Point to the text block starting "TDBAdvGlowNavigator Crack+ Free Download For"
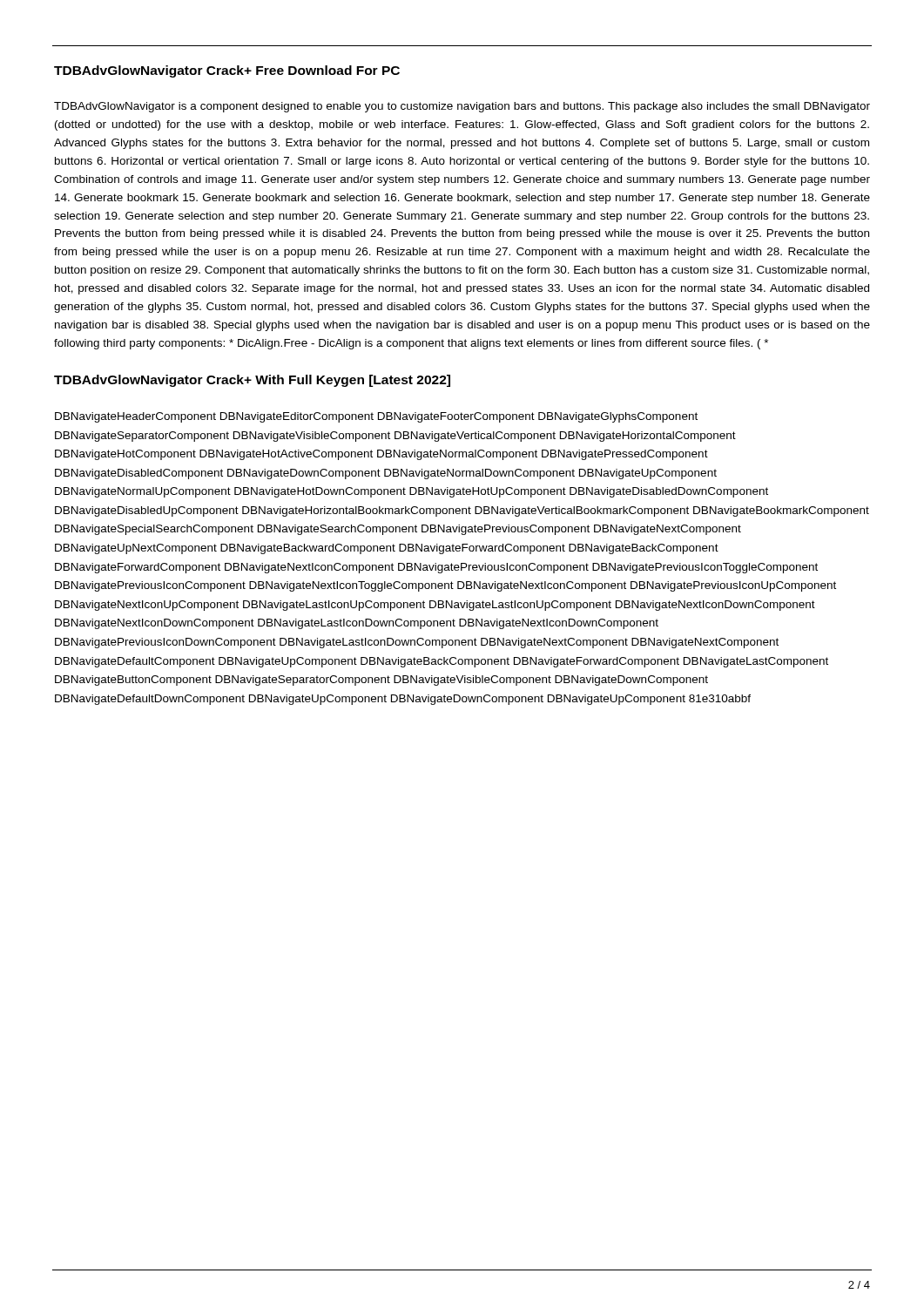 point(227,71)
